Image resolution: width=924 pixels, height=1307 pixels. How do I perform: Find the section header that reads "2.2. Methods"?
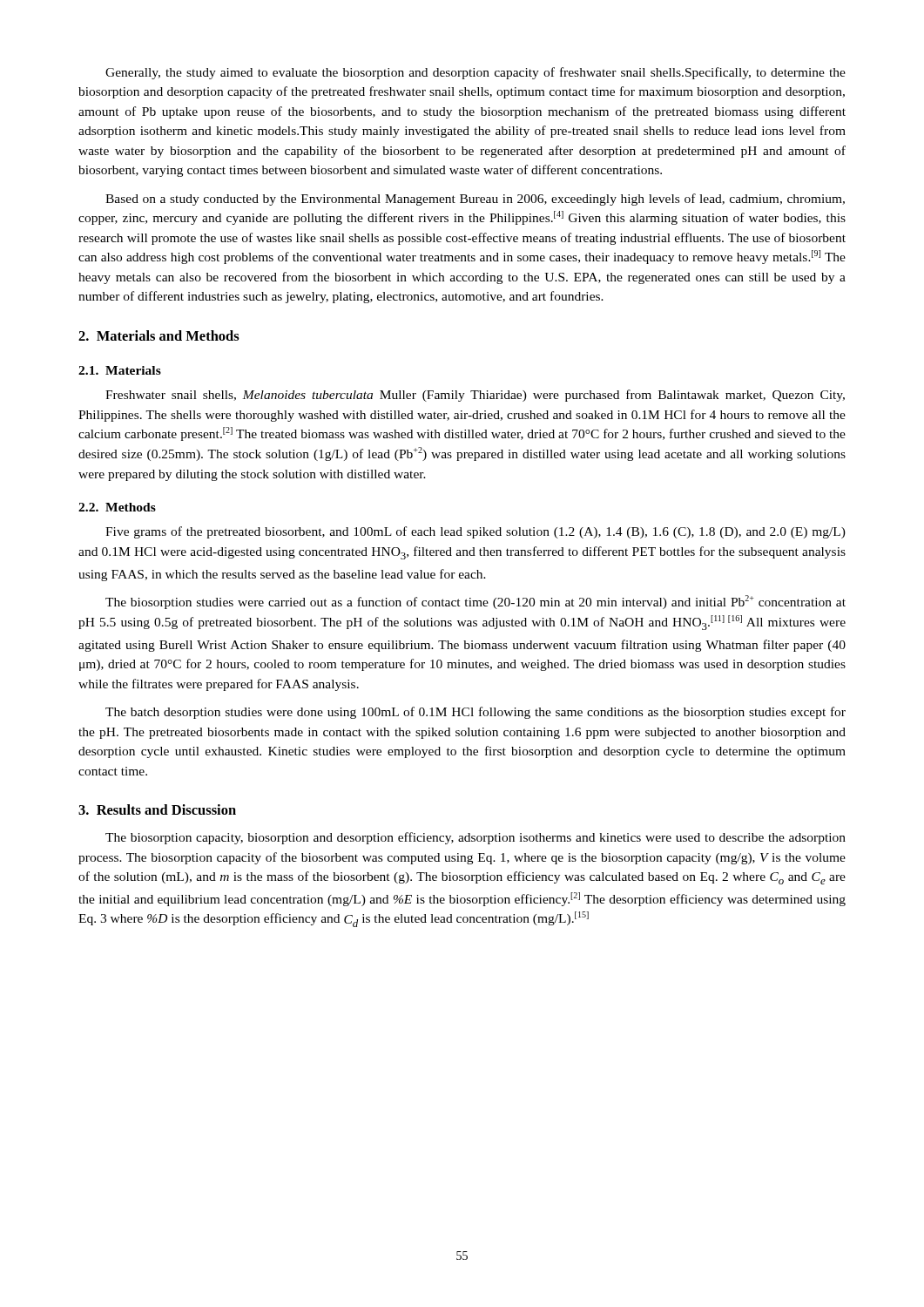117,507
